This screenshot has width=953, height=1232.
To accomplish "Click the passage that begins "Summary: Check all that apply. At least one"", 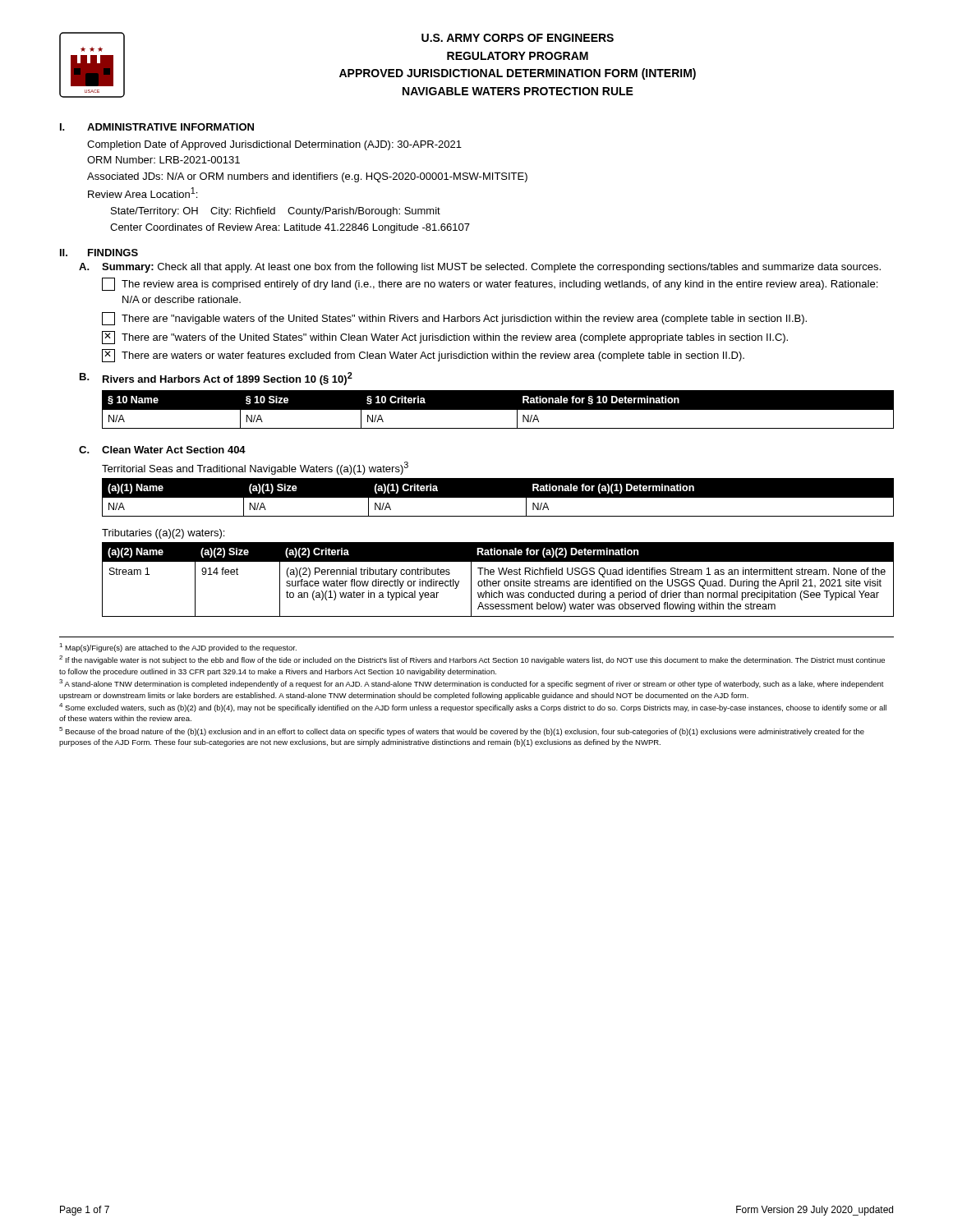I will coord(492,267).
